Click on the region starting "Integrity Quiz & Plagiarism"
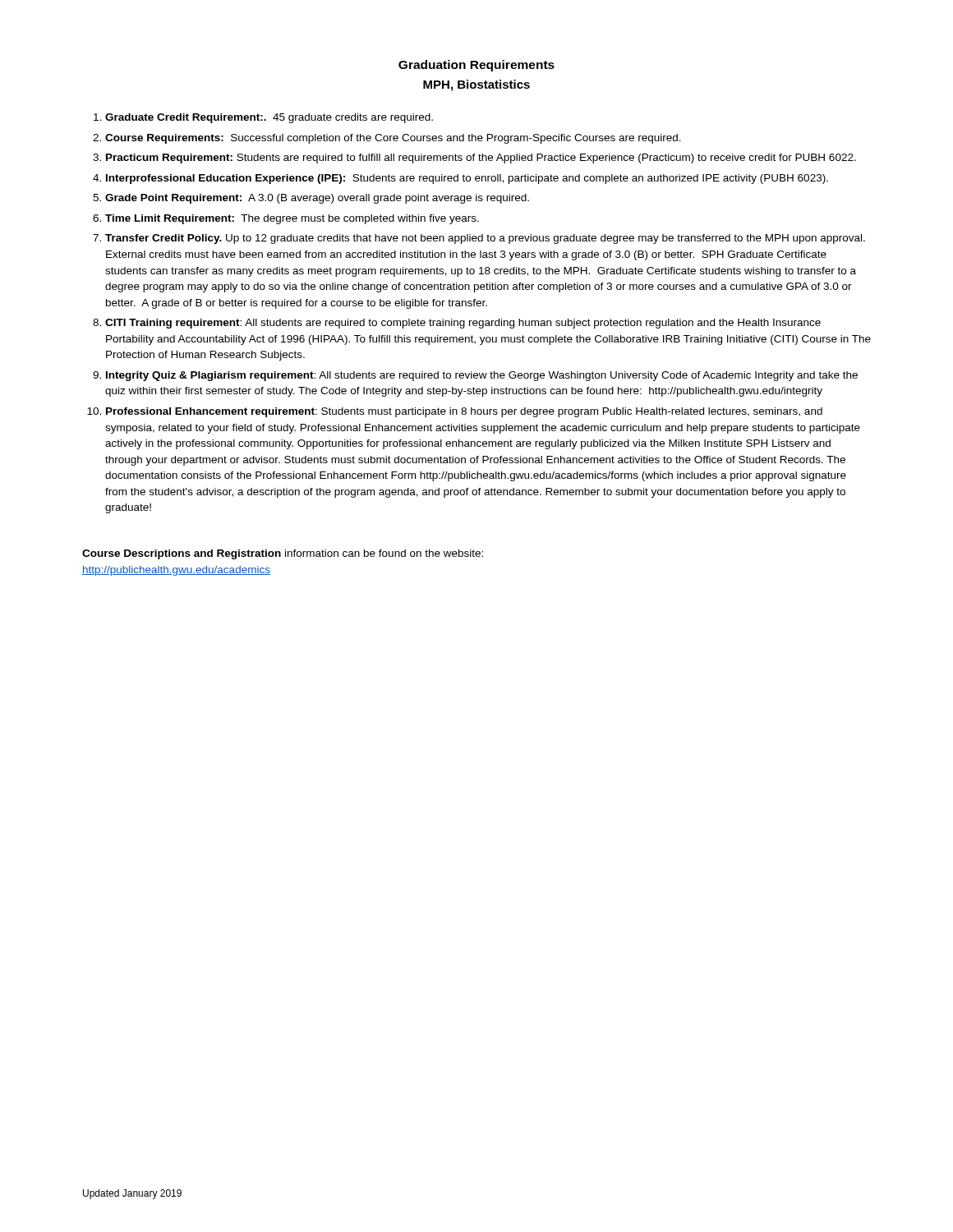The height and width of the screenshot is (1232, 953). [x=482, y=383]
